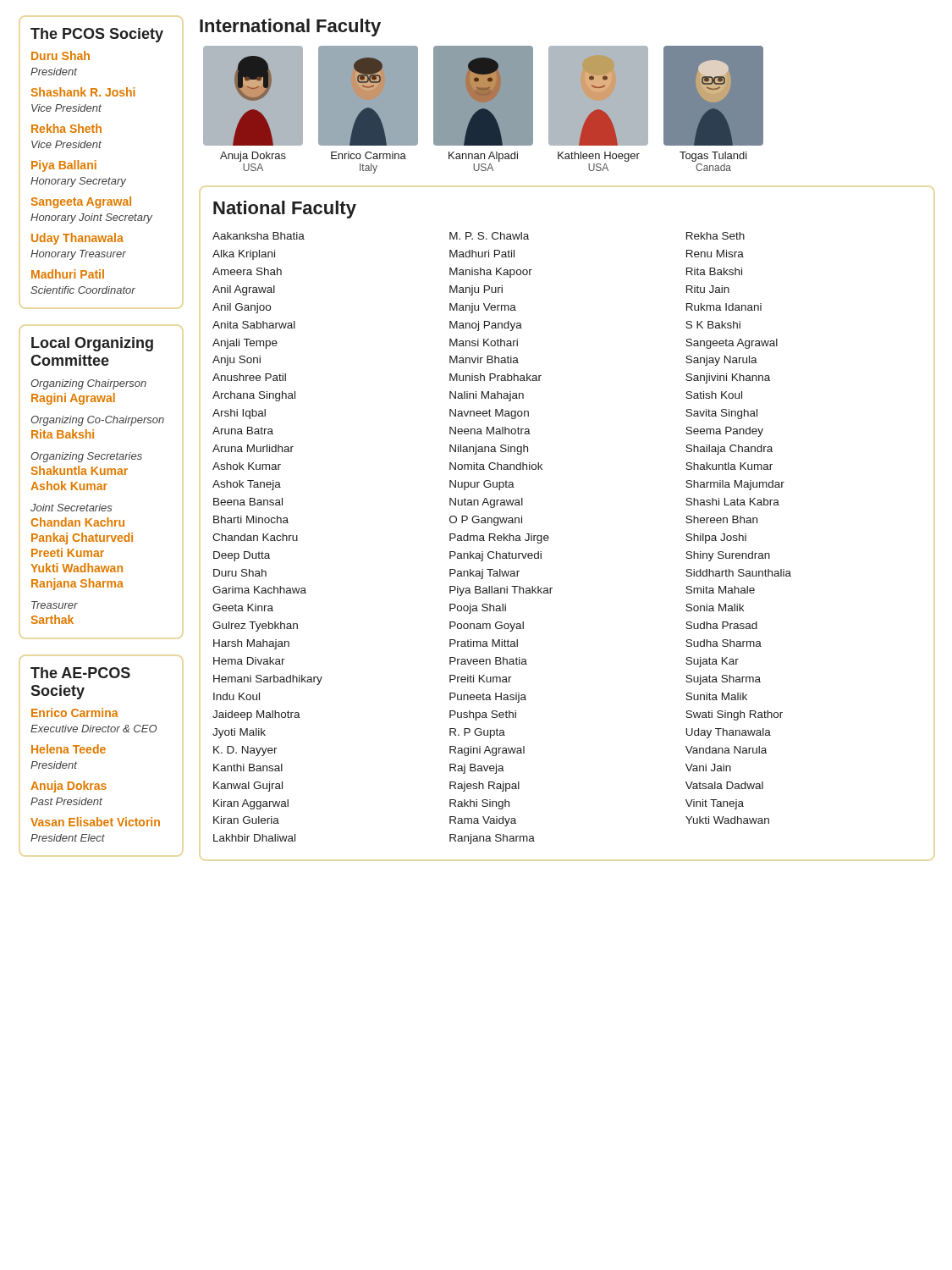This screenshot has width=952, height=1270.
Task: Find "Aakanksha Bhatia" on this page
Action: [x=258, y=236]
